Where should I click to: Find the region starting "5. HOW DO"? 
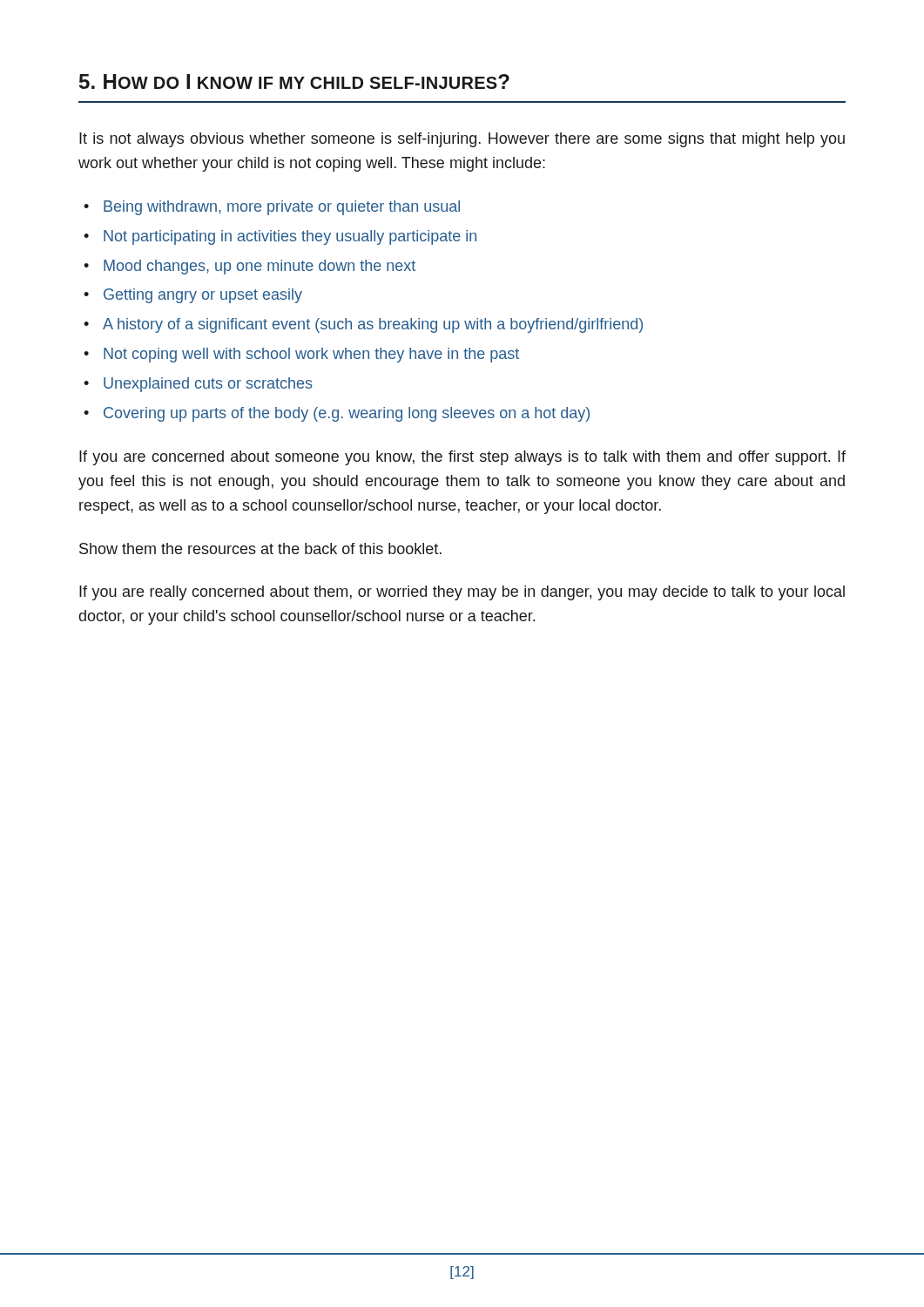[462, 82]
